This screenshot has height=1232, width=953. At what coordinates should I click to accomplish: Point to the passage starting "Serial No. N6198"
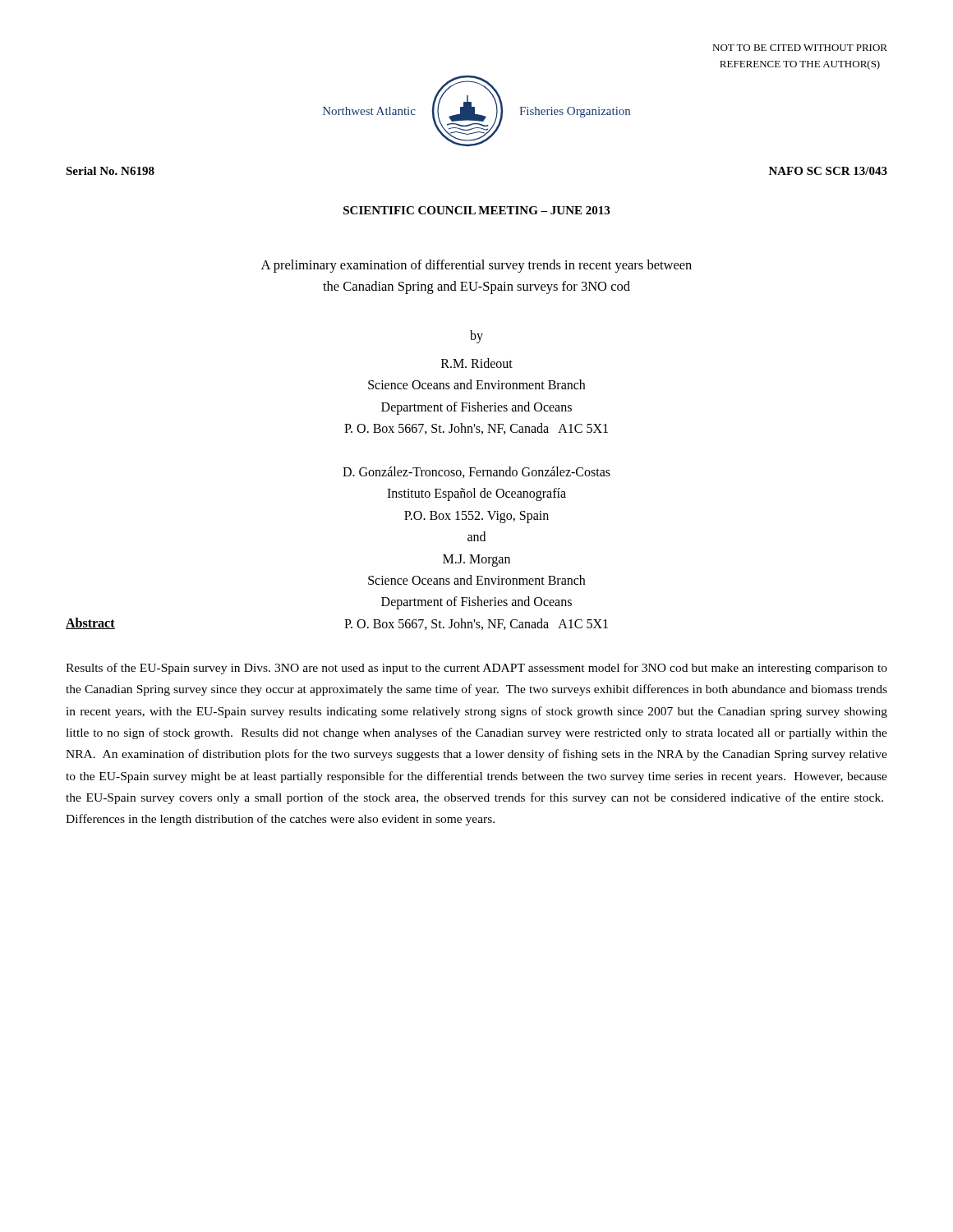pos(110,171)
